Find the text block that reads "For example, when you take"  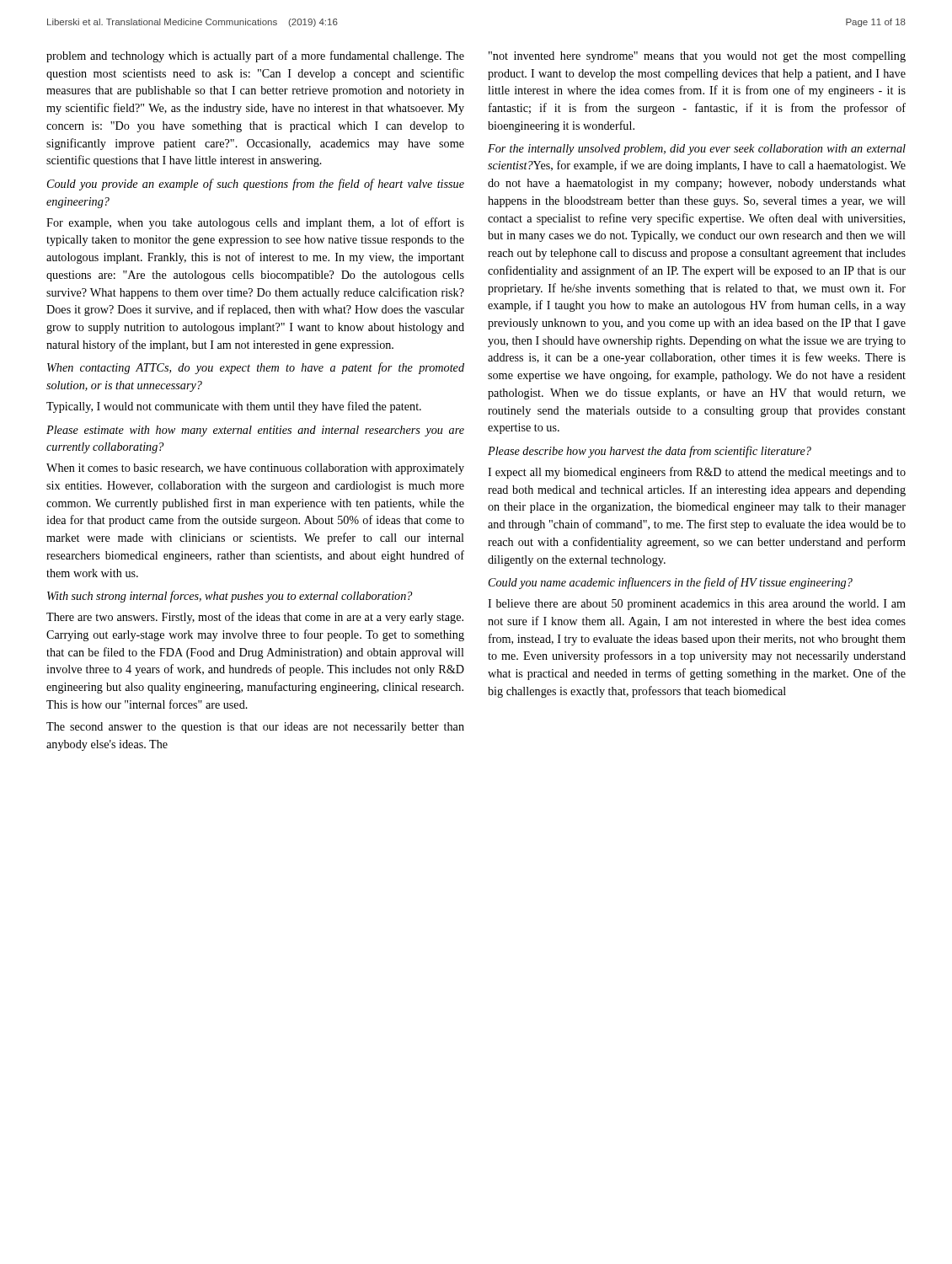(x=255, y=284)
